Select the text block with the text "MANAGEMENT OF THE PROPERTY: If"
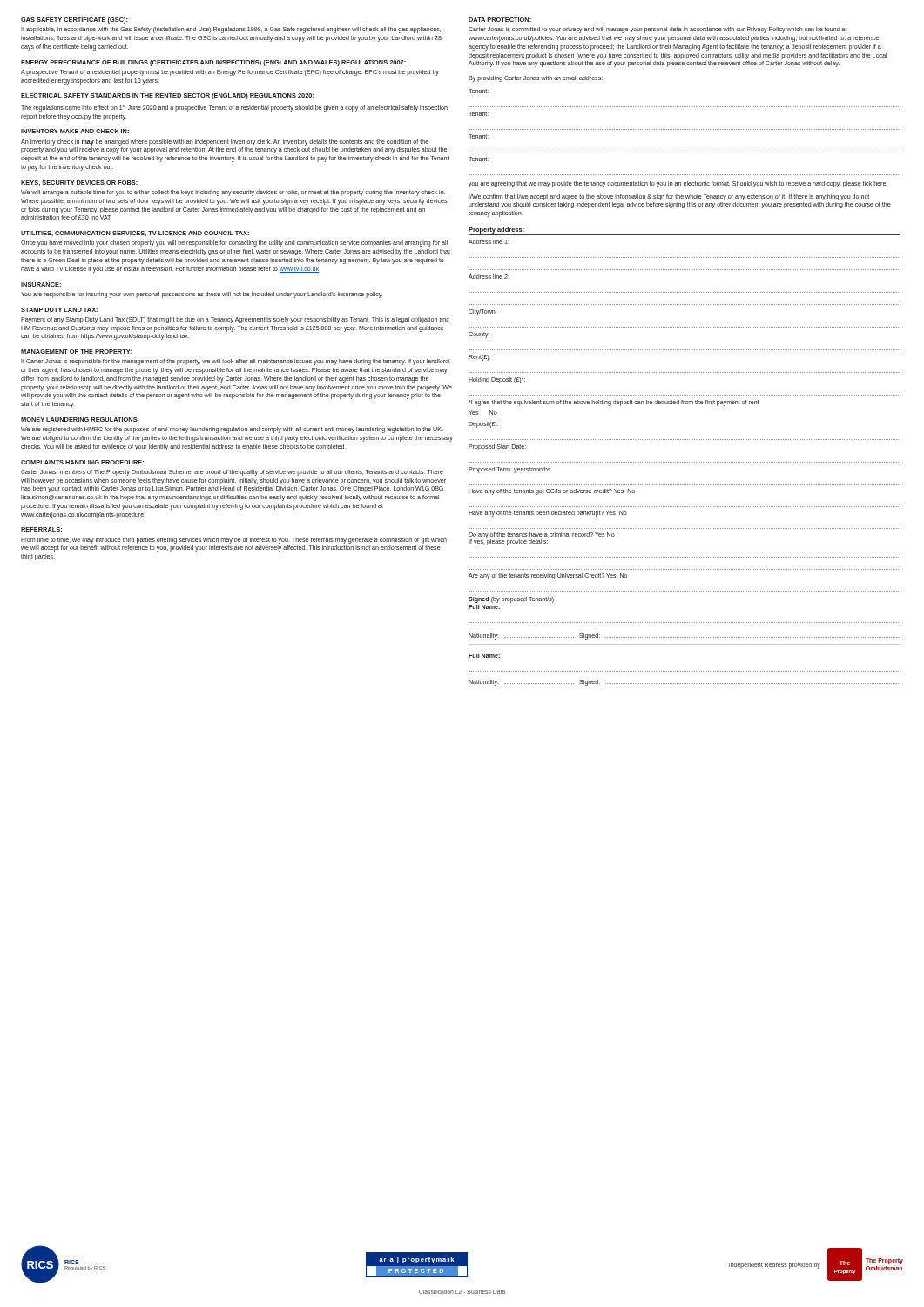This screenshot has width=924, height=1307. pyautogui.click(x=237, y=378)
